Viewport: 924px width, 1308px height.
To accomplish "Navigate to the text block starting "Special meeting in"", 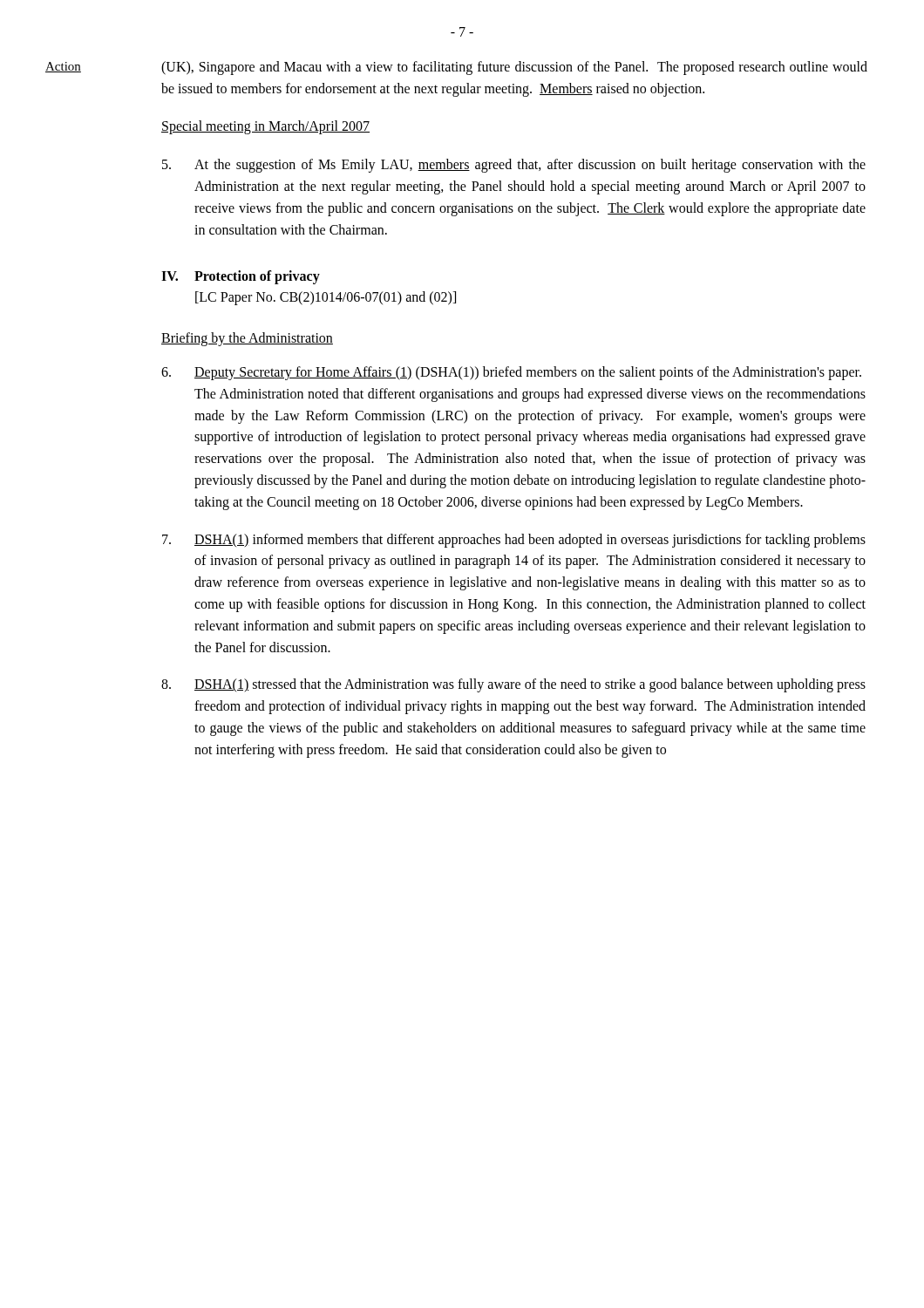I will coord(265,126).
